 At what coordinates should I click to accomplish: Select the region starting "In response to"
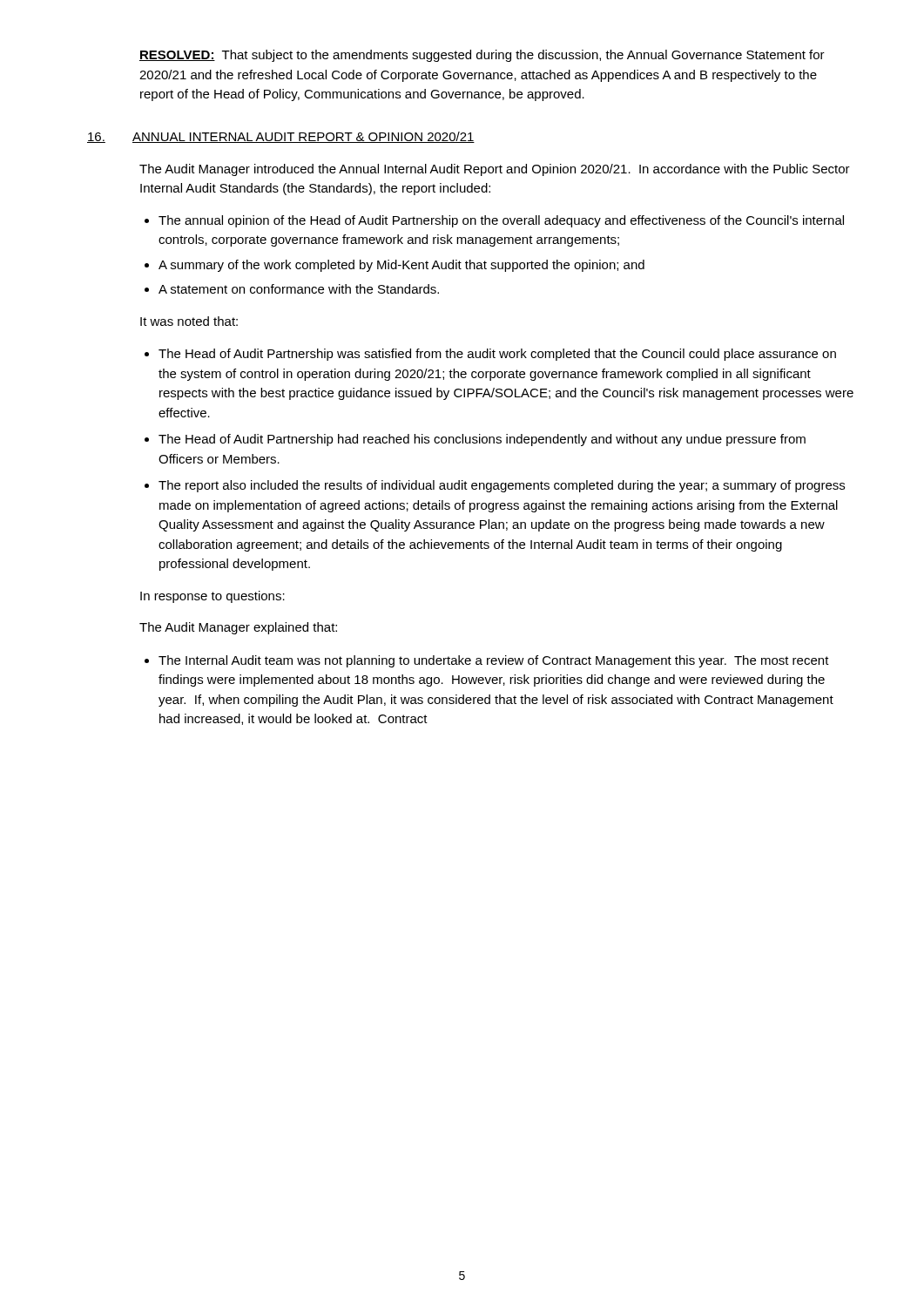pyautogui.click(x=212, y=595)
